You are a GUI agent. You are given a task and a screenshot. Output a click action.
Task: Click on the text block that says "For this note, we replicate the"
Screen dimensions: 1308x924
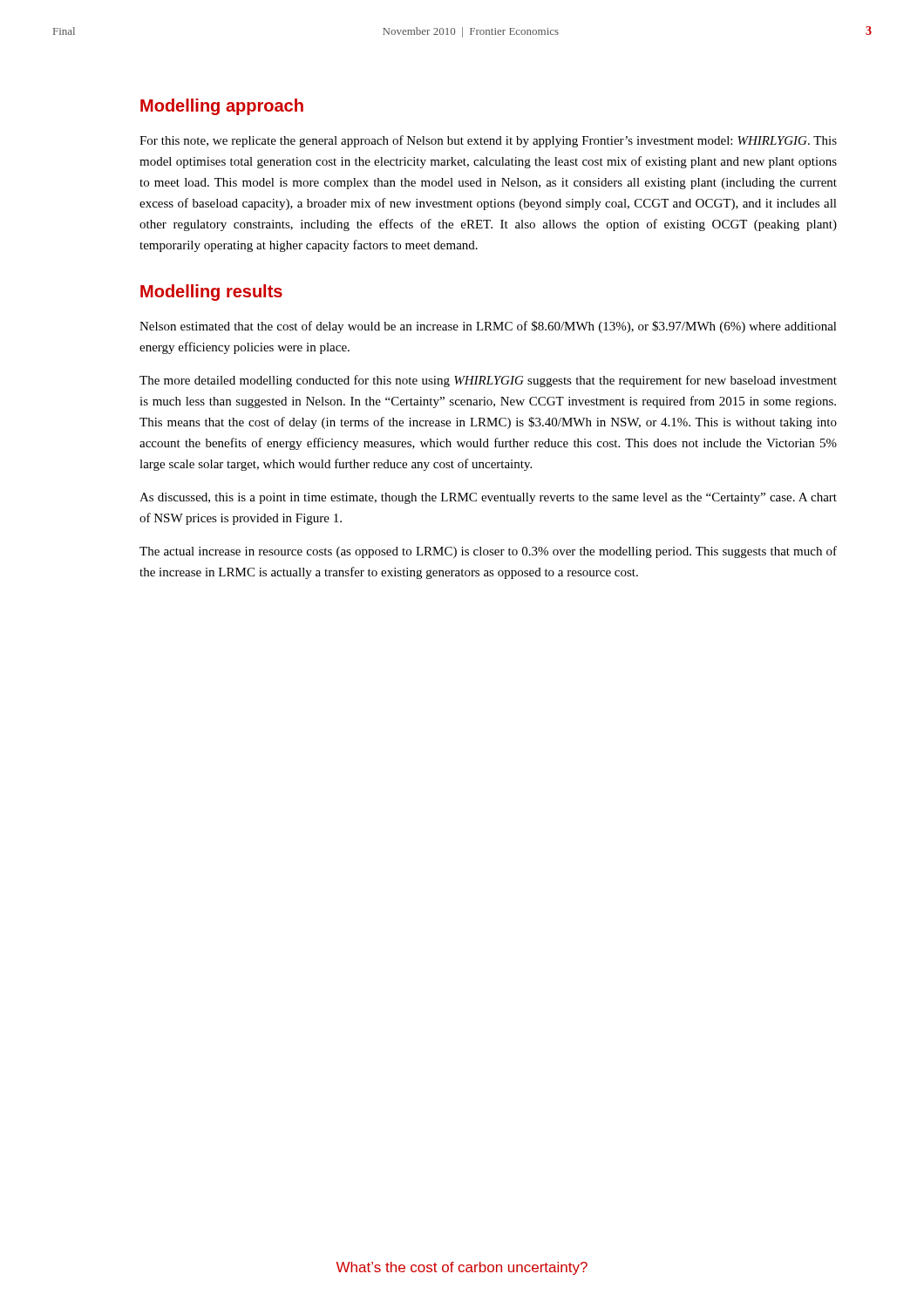click(488, 193)
